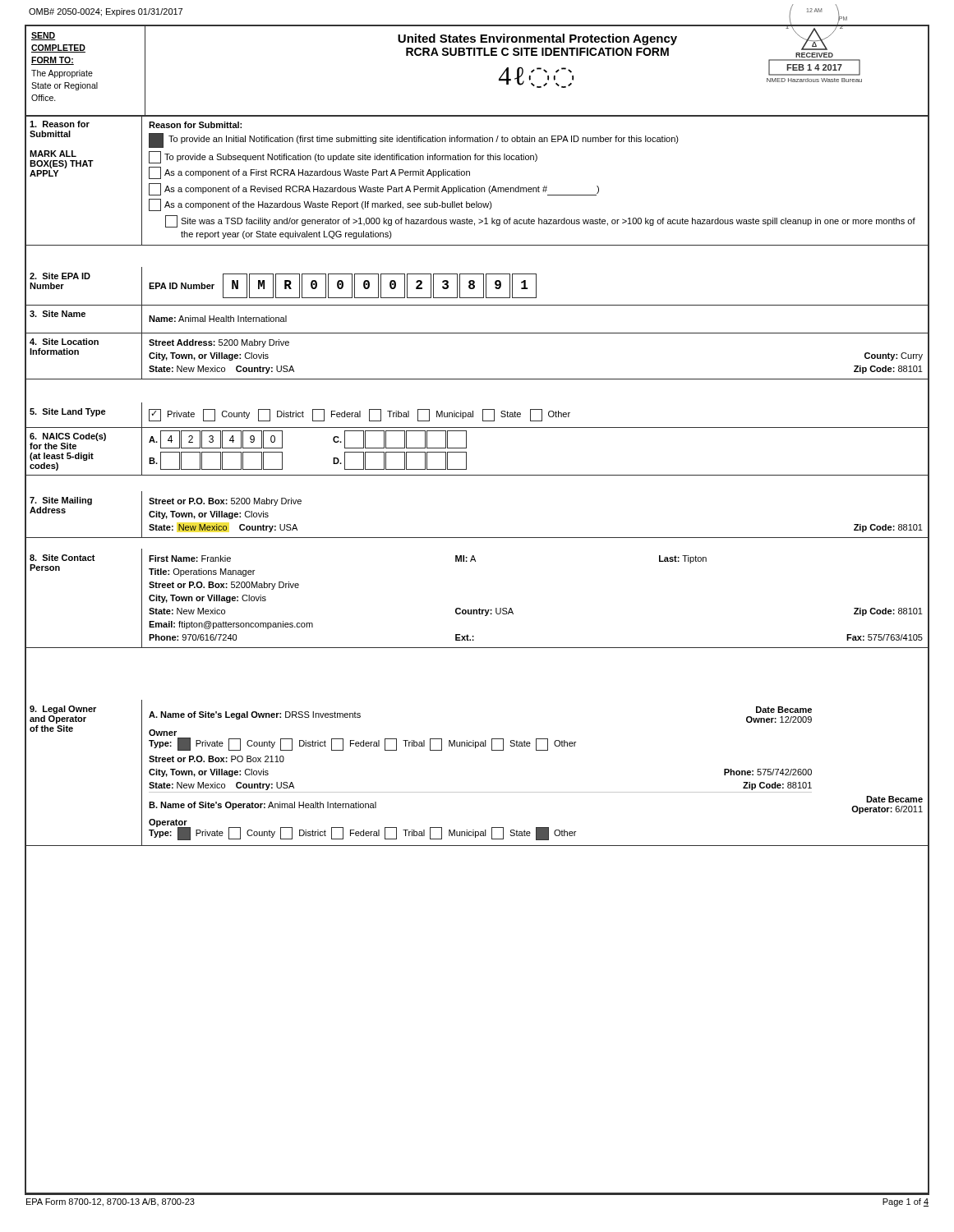Locate the block starting "8. Site ContactPerson"
This screenshot has height=1232, width=954.
62,563
